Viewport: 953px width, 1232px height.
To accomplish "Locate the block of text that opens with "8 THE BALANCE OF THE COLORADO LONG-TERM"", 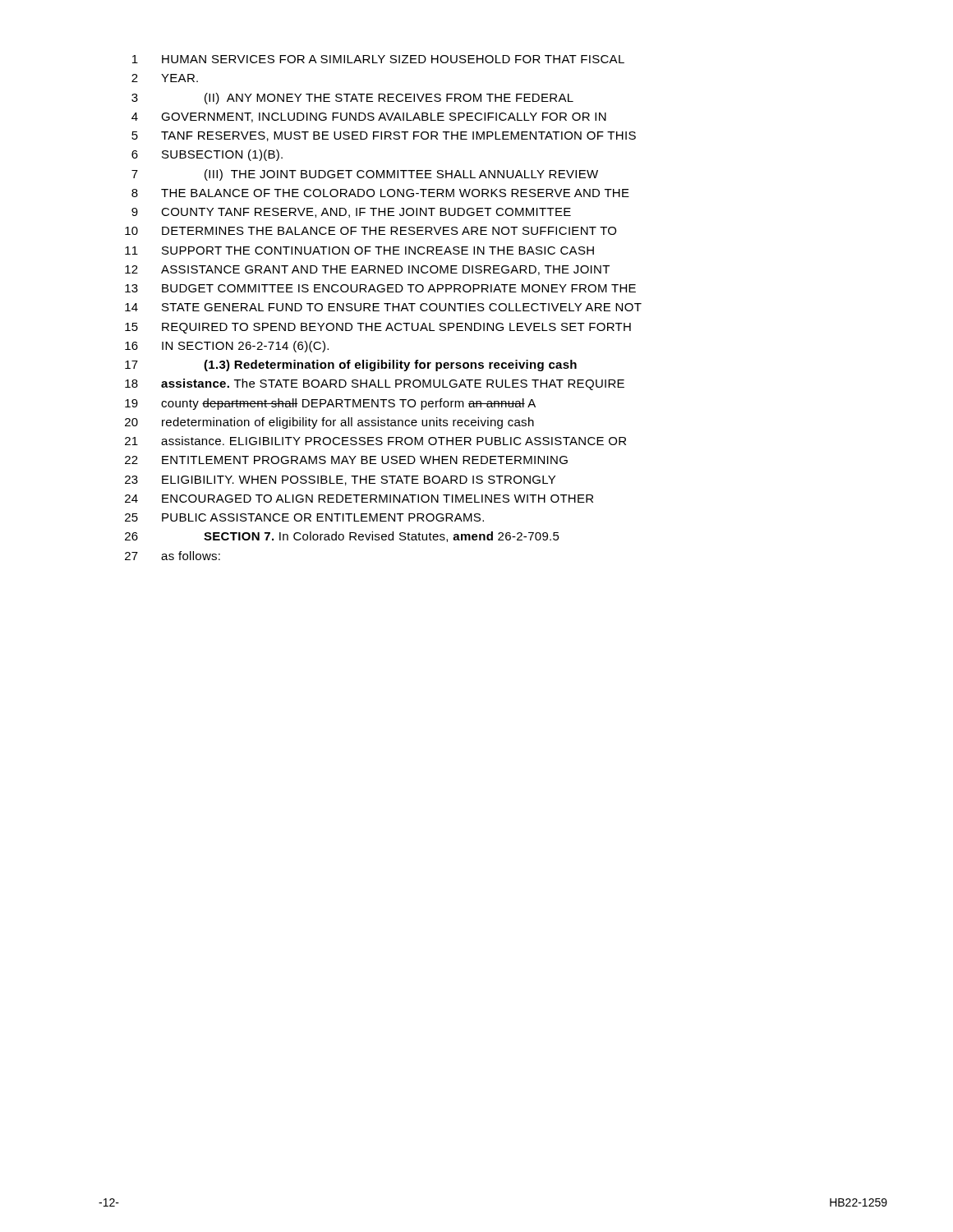I will pos(493,192).
